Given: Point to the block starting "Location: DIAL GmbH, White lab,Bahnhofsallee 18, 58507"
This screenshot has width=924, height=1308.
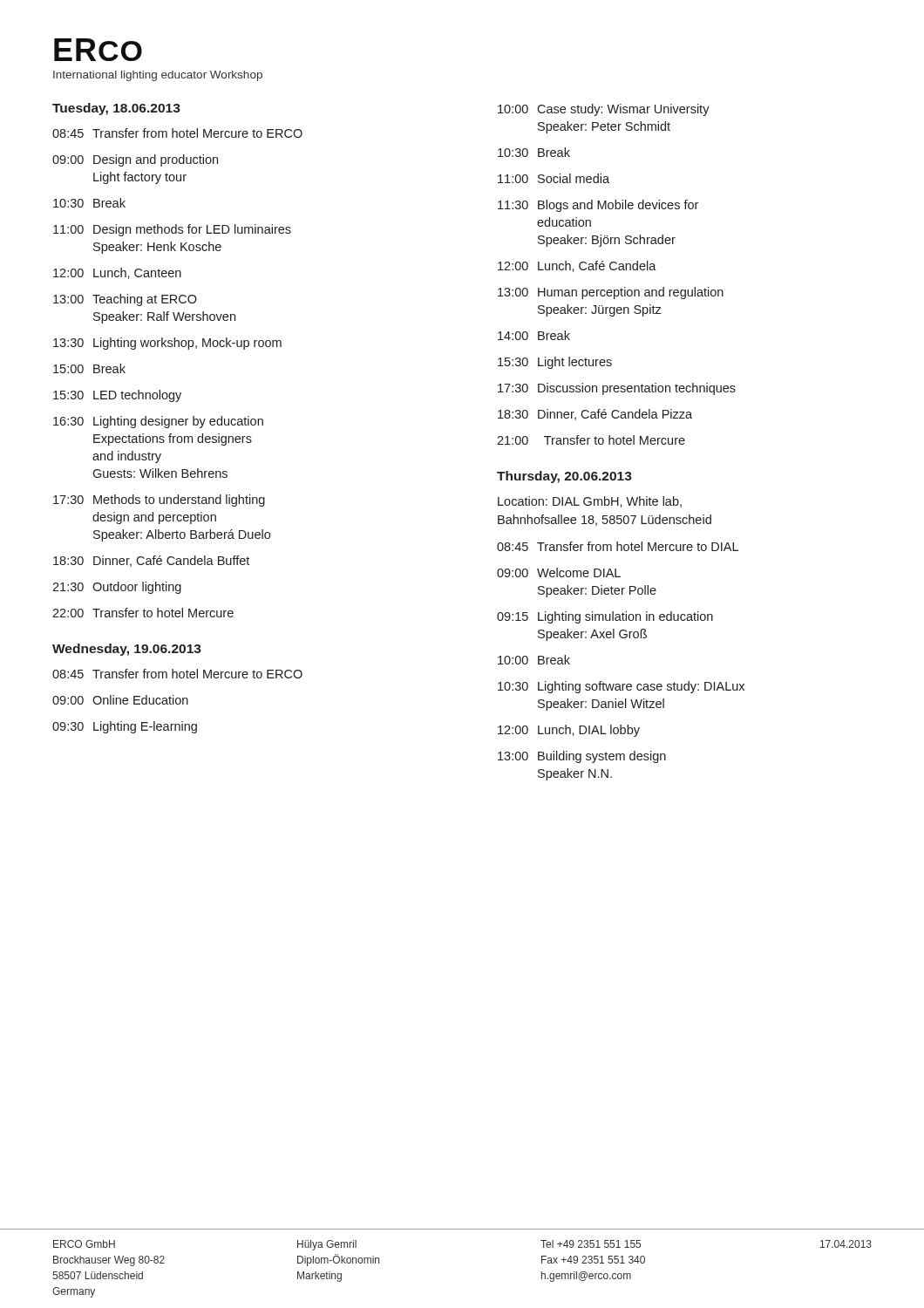Looking at the screenshot, I should pyautogui.click(x=604, y=511).
